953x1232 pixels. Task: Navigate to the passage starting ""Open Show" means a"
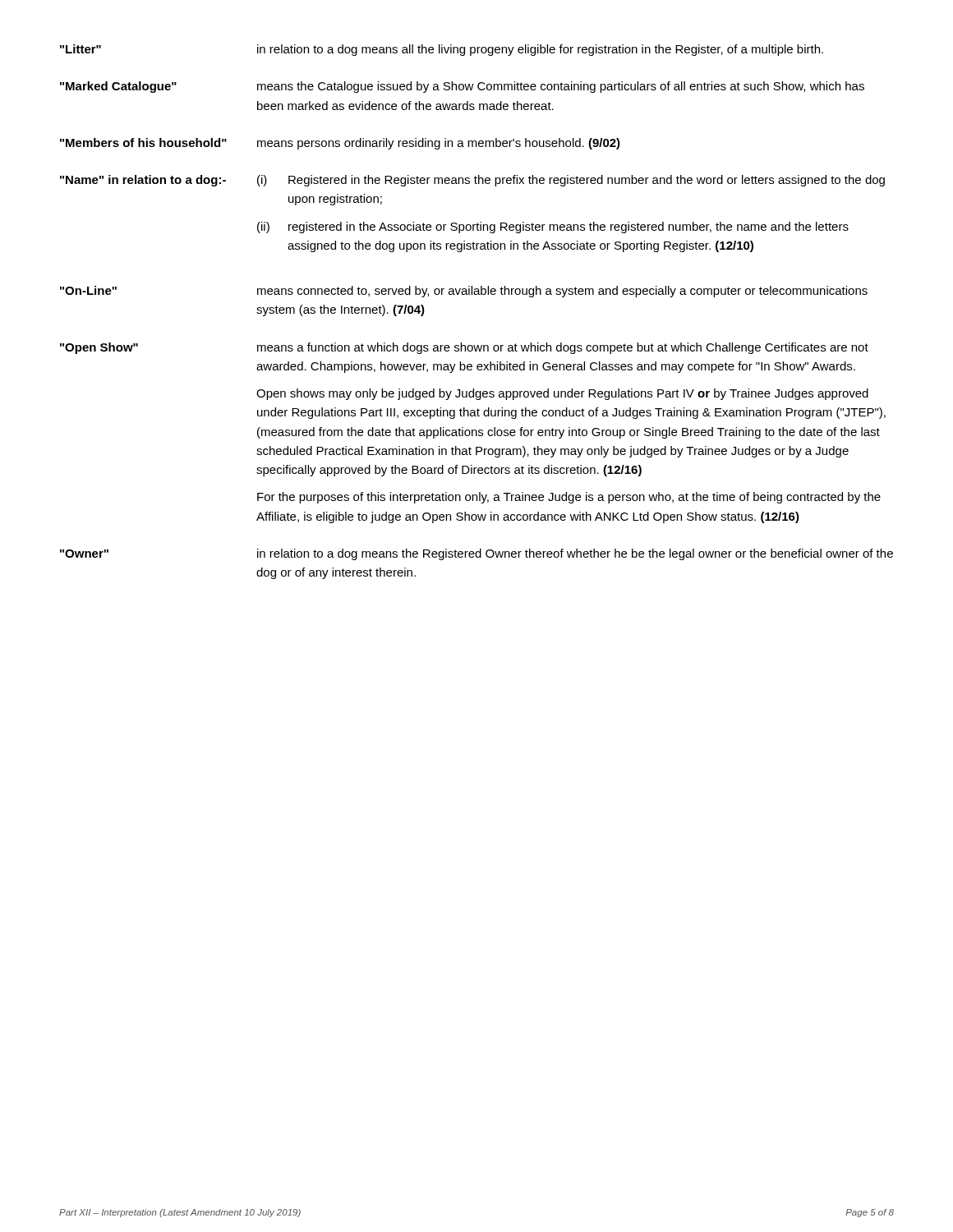click(476, 431)
